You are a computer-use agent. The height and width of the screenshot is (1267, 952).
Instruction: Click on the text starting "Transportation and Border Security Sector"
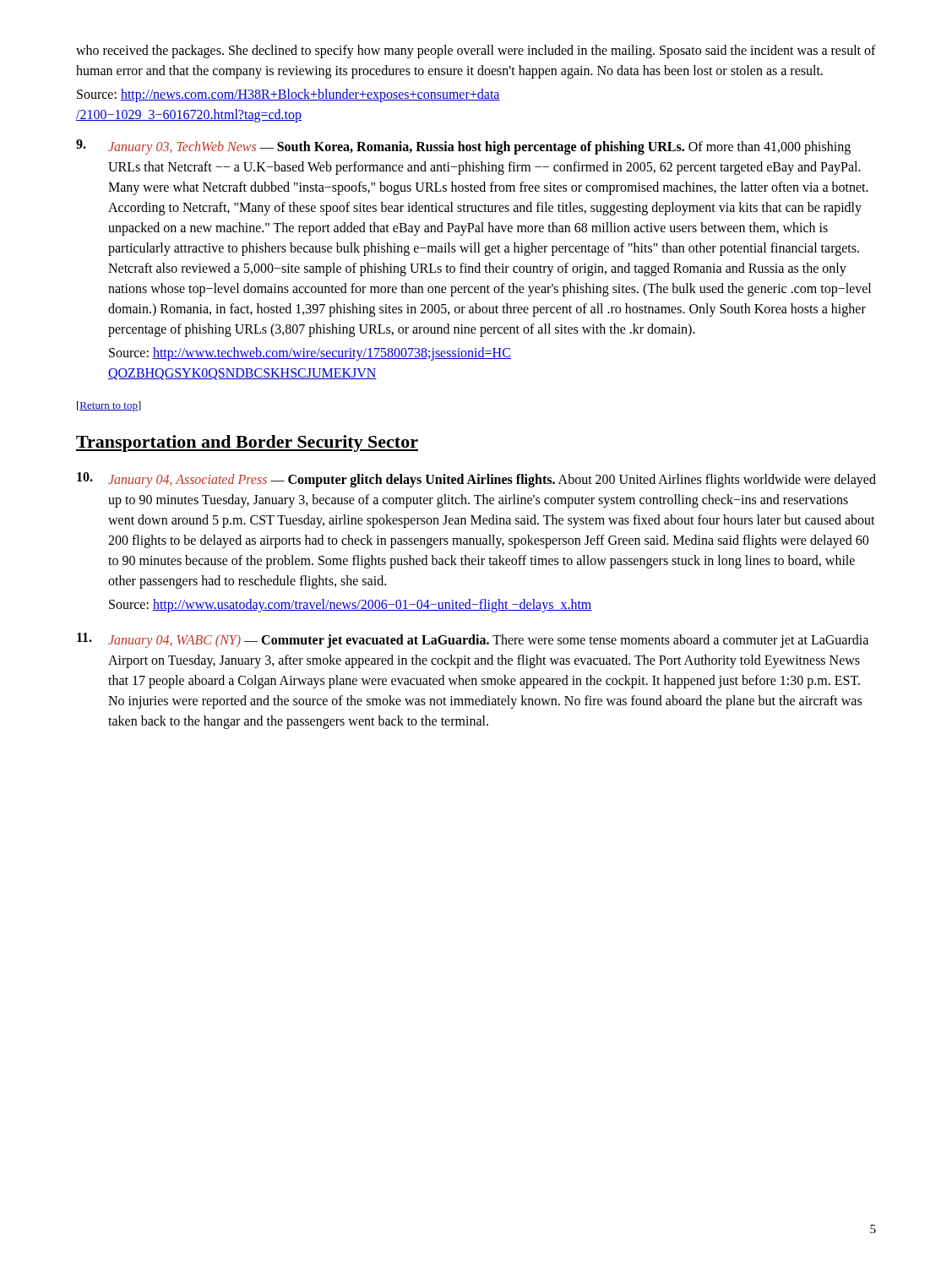(247, 441)
